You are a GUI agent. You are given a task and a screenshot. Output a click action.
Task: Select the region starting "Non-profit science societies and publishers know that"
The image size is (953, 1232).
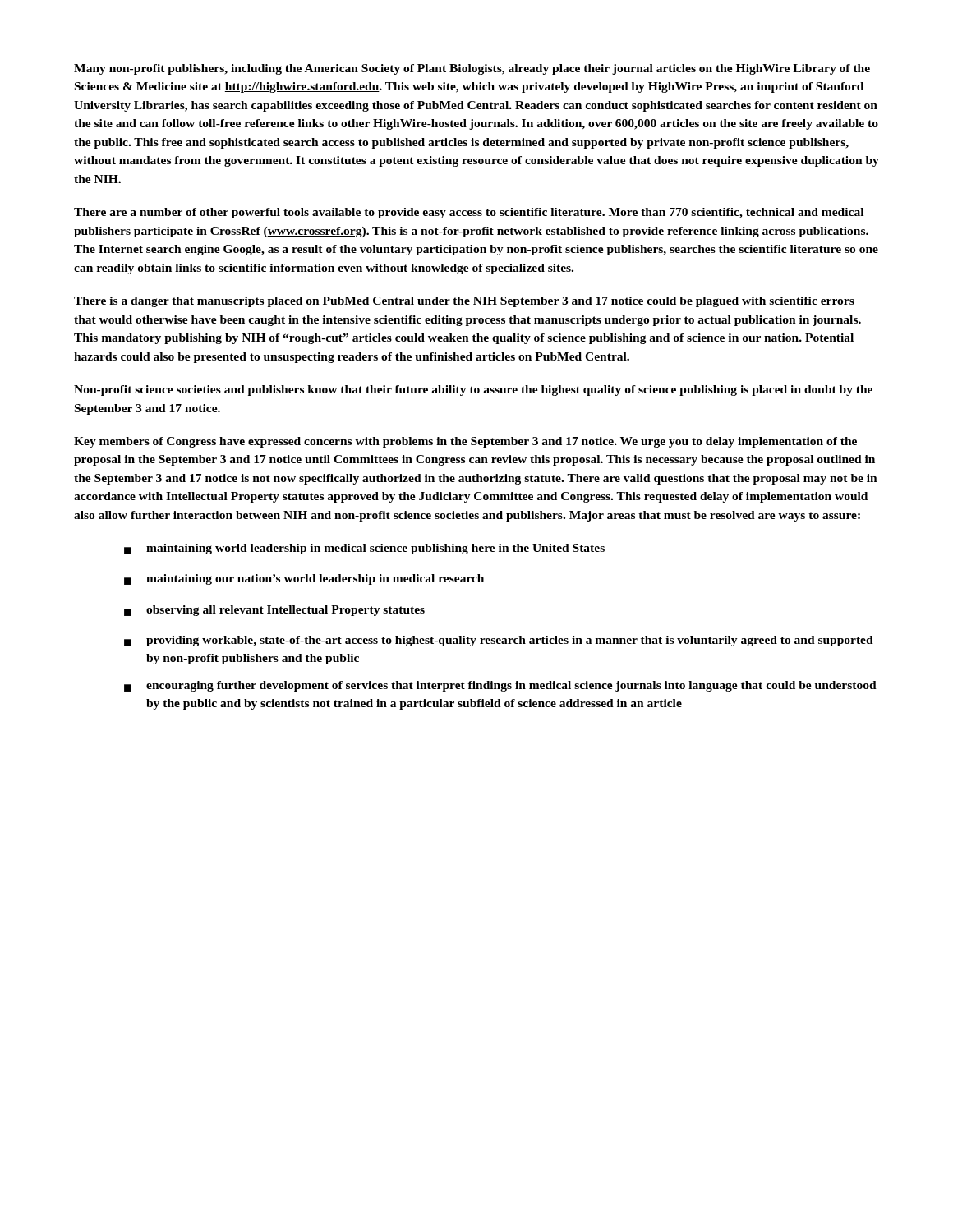473,398
